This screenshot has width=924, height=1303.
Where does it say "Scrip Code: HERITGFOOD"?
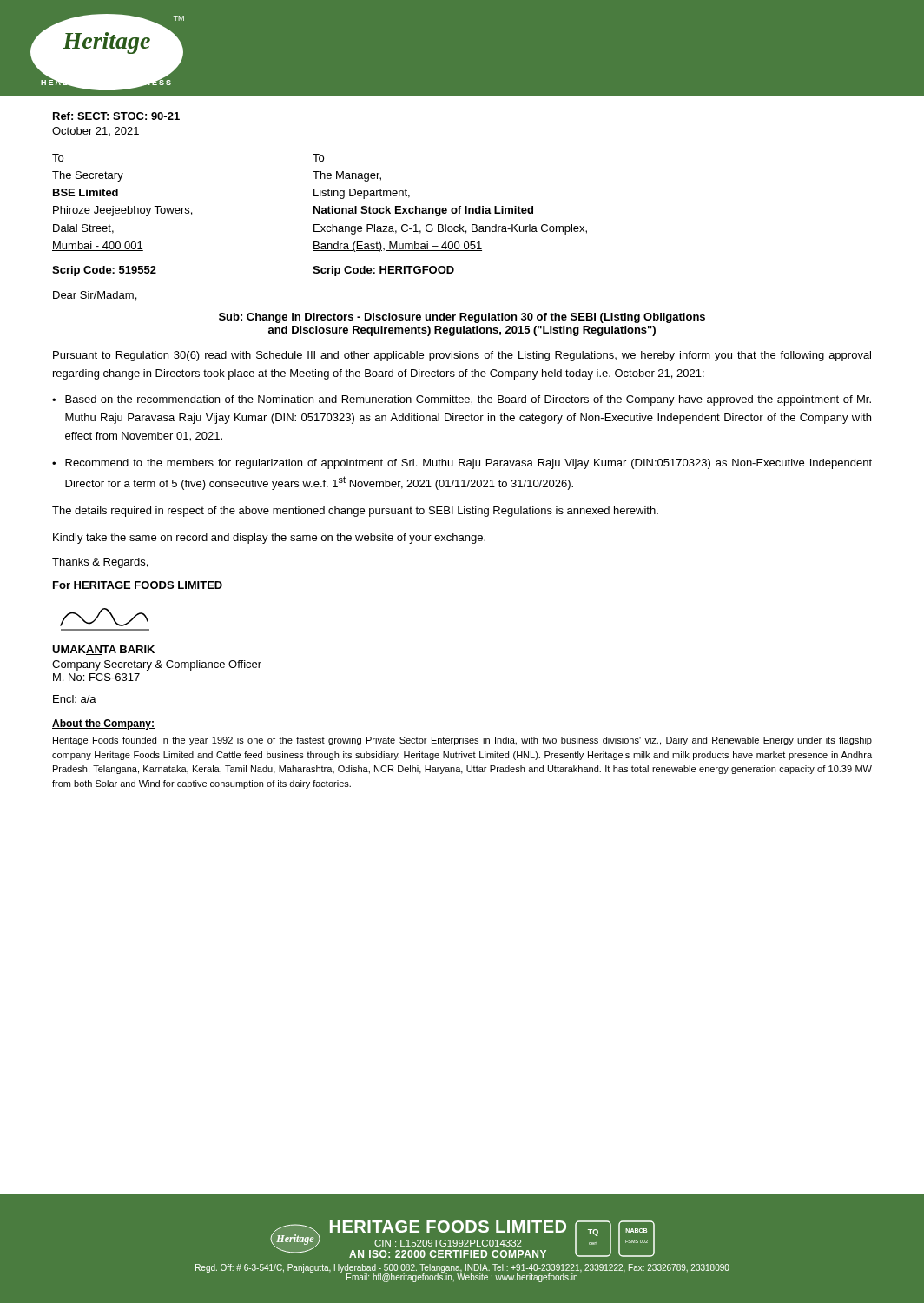click(x=384, y=270)
